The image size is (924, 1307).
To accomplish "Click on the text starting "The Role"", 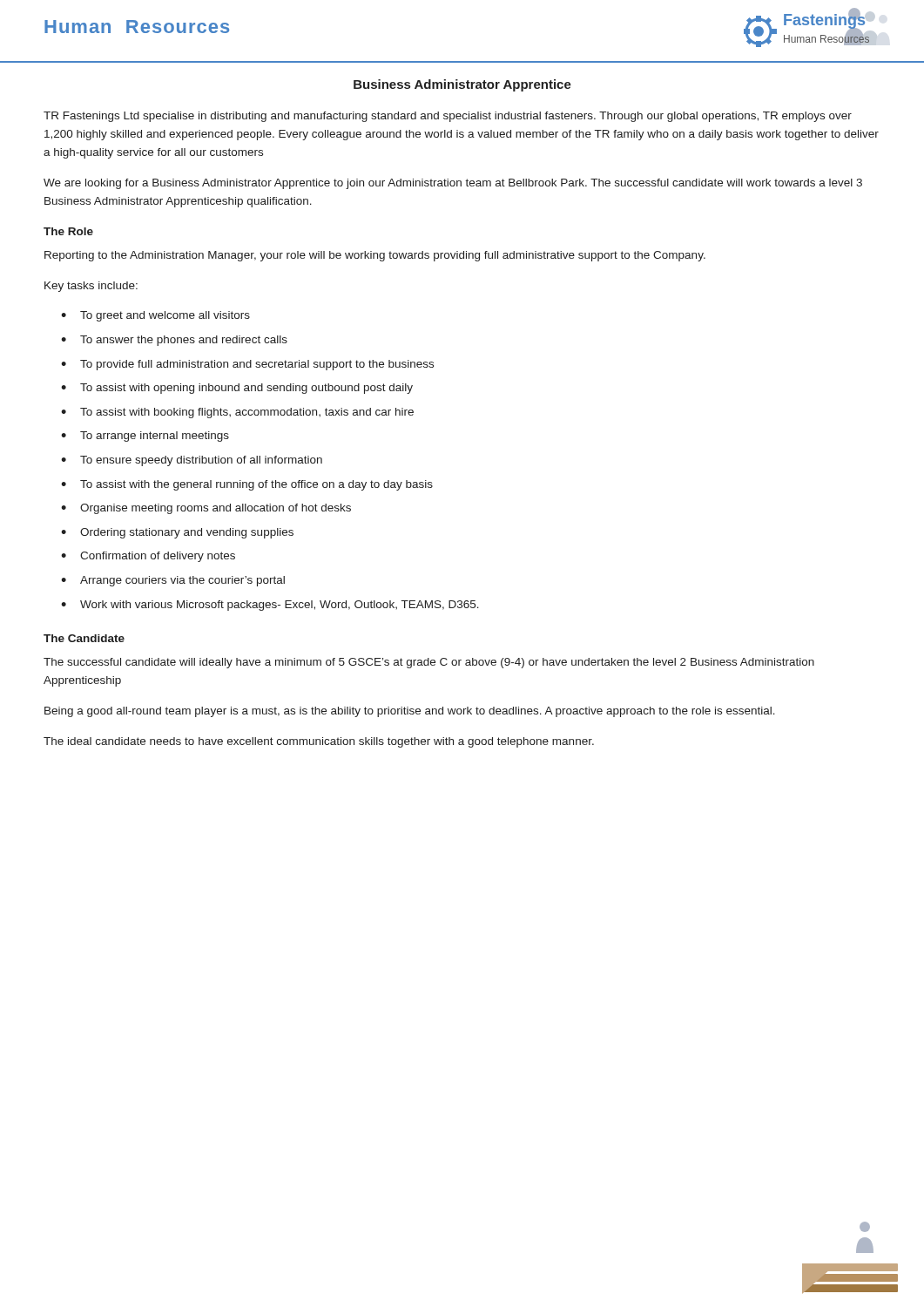I will pos(68,231).
